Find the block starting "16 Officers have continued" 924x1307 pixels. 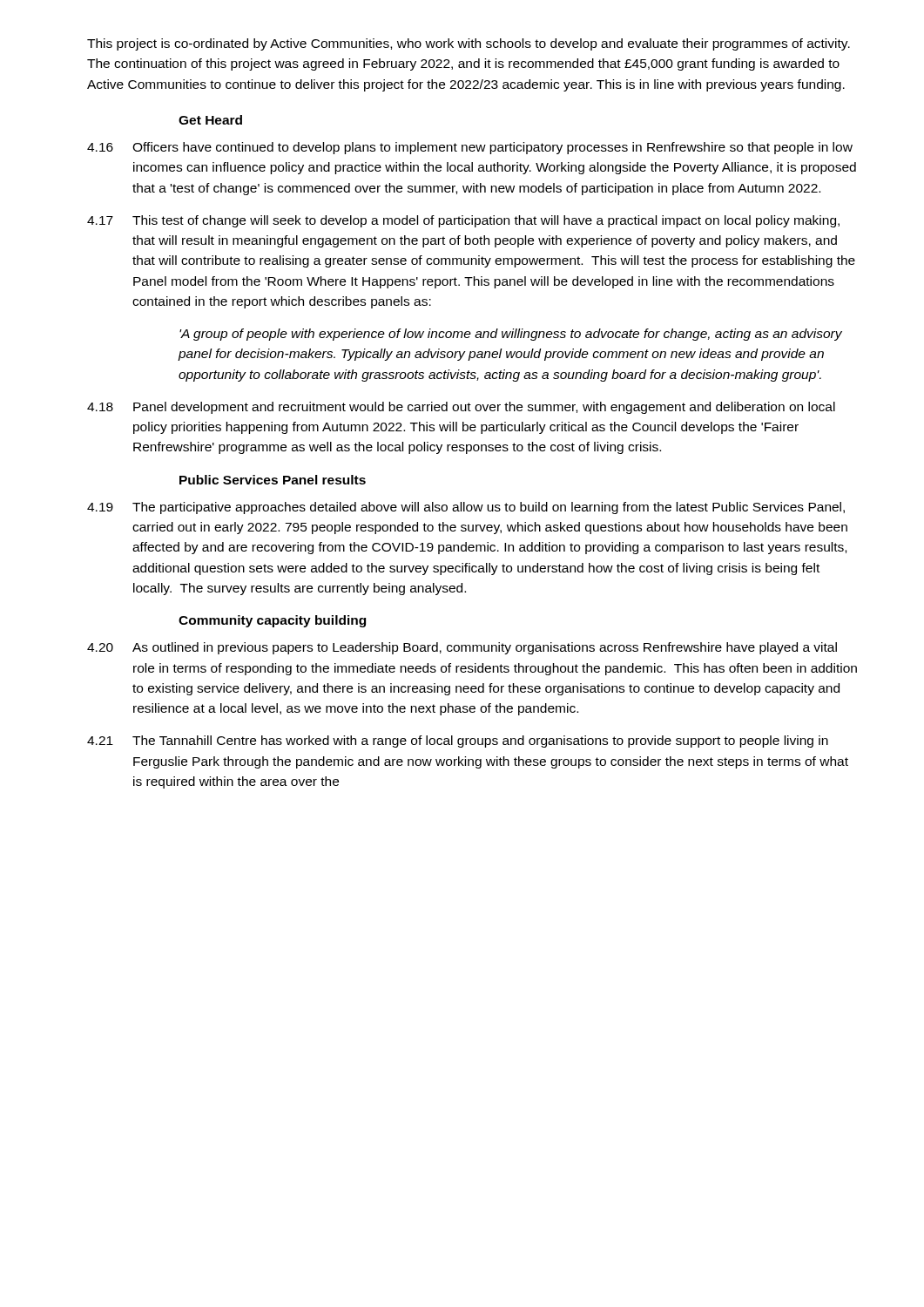tap(474, 167)
